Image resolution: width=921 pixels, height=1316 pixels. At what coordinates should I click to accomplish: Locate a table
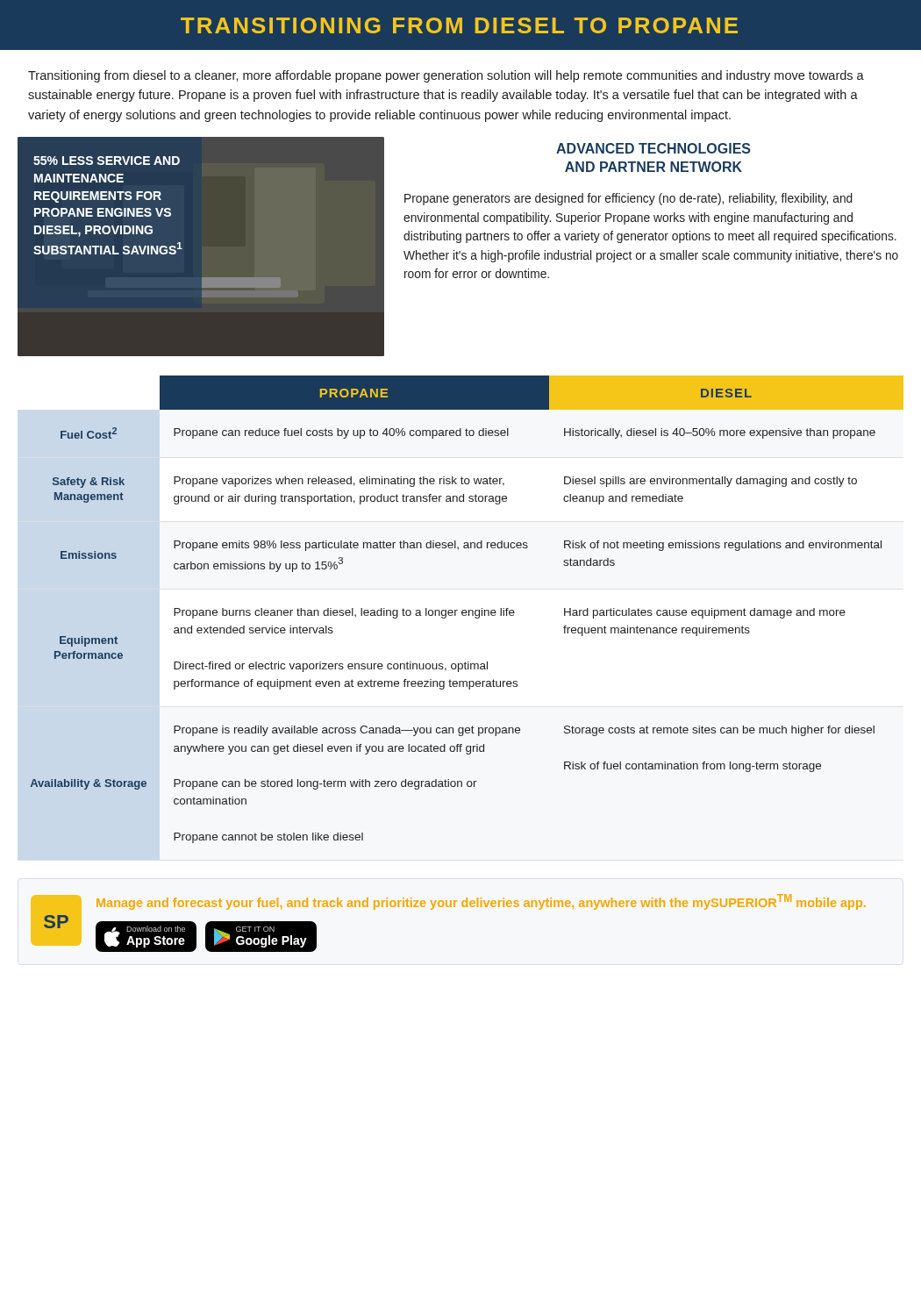pyautogui.click(x=460, y=618)
